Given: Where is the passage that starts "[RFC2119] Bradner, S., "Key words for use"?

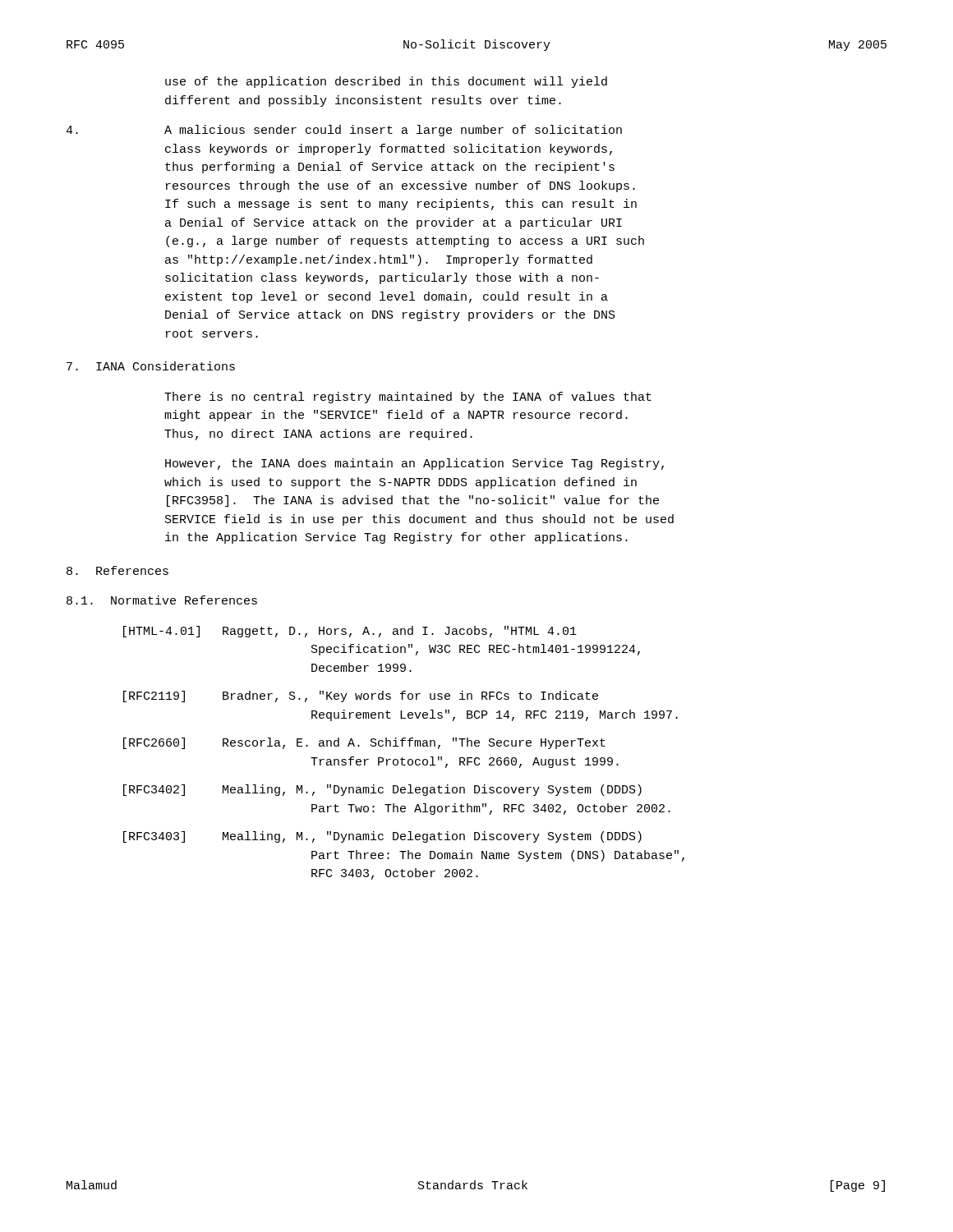Looking at the screenshot, I should tap(476, 707).
